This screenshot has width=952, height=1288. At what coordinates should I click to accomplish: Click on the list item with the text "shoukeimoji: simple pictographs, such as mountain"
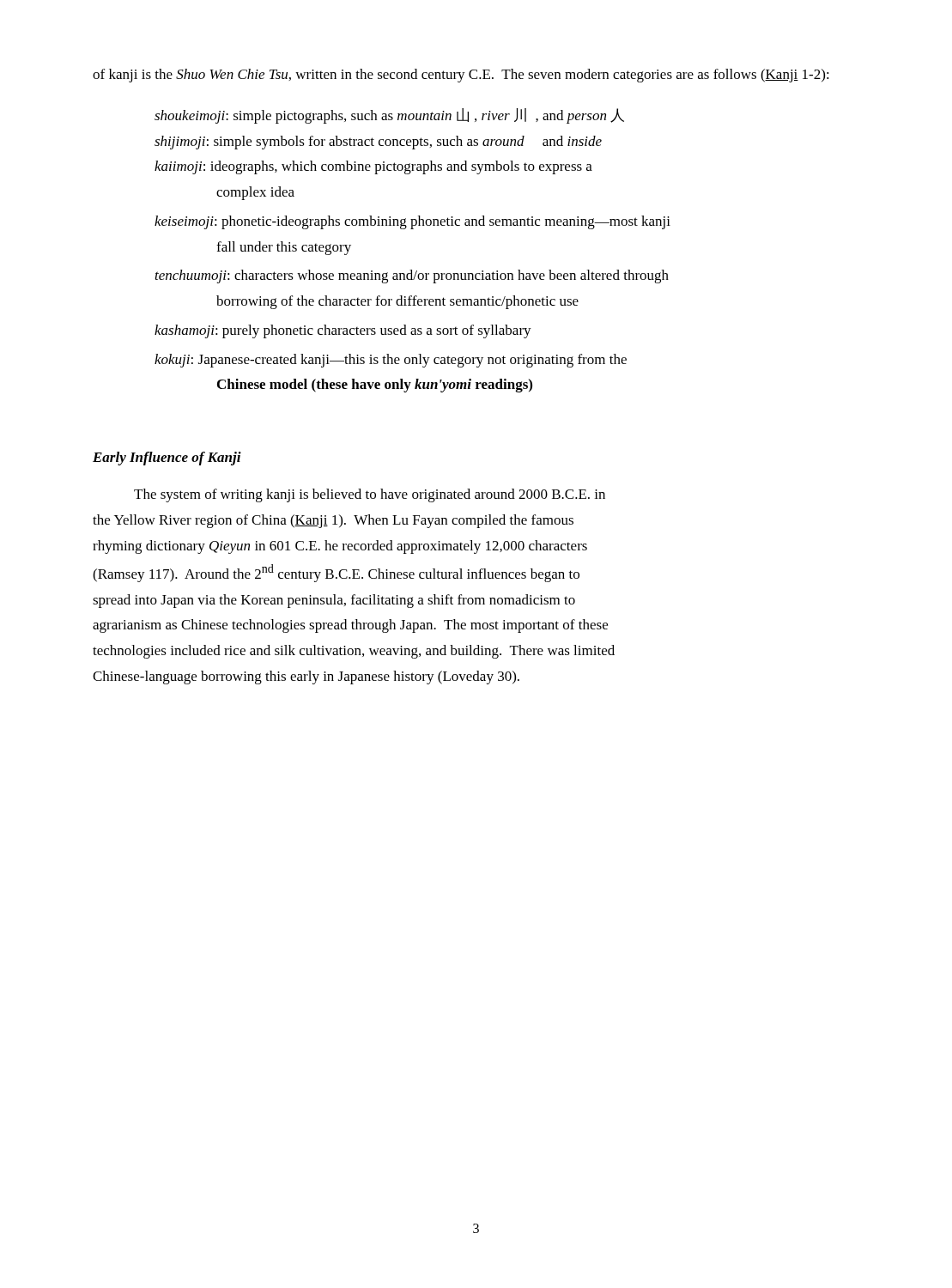coord(390,115)
